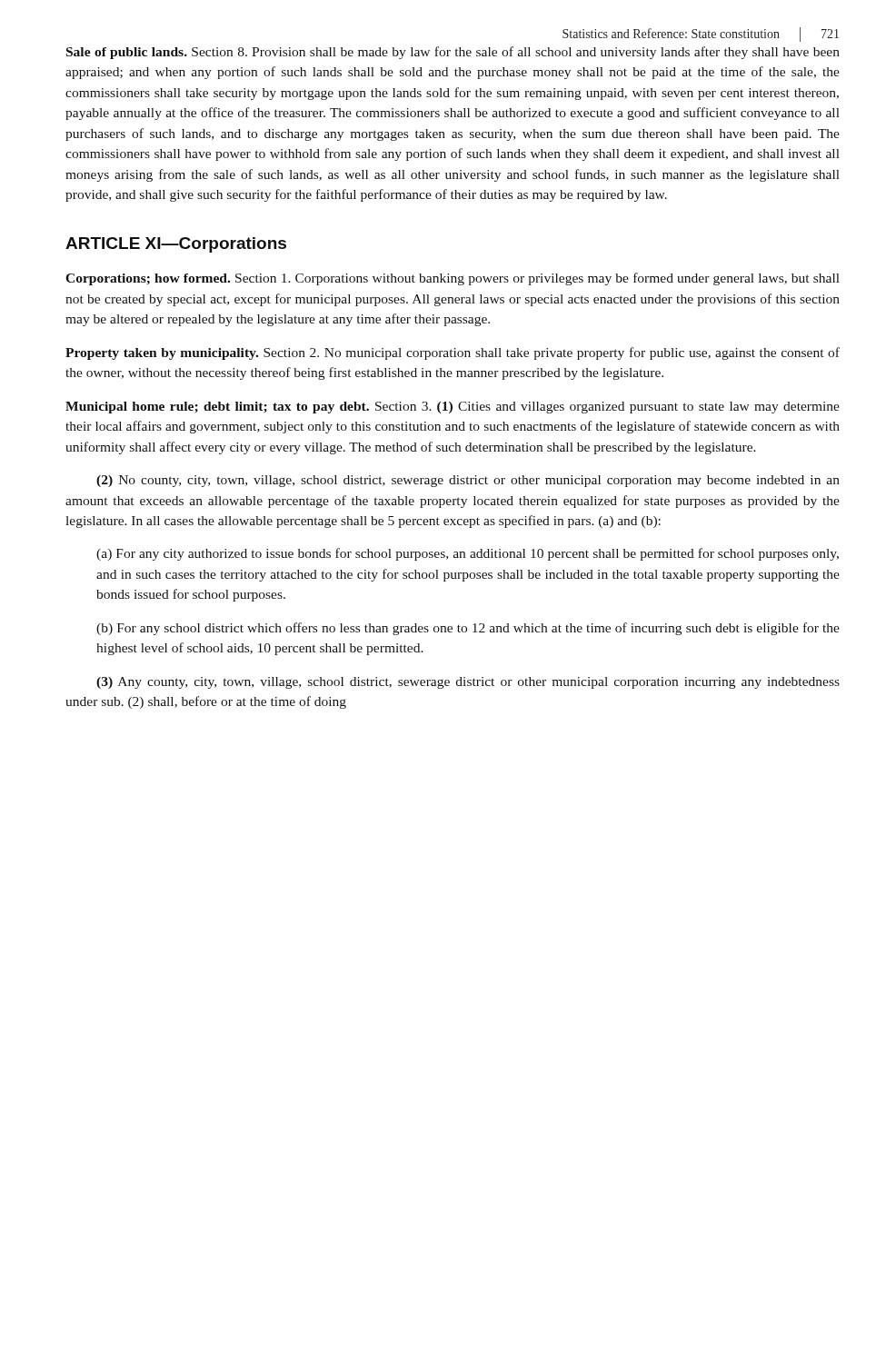Navigate to the text block starting "Sale of public lands. Section 8. Provision shall"

point(453,123)
